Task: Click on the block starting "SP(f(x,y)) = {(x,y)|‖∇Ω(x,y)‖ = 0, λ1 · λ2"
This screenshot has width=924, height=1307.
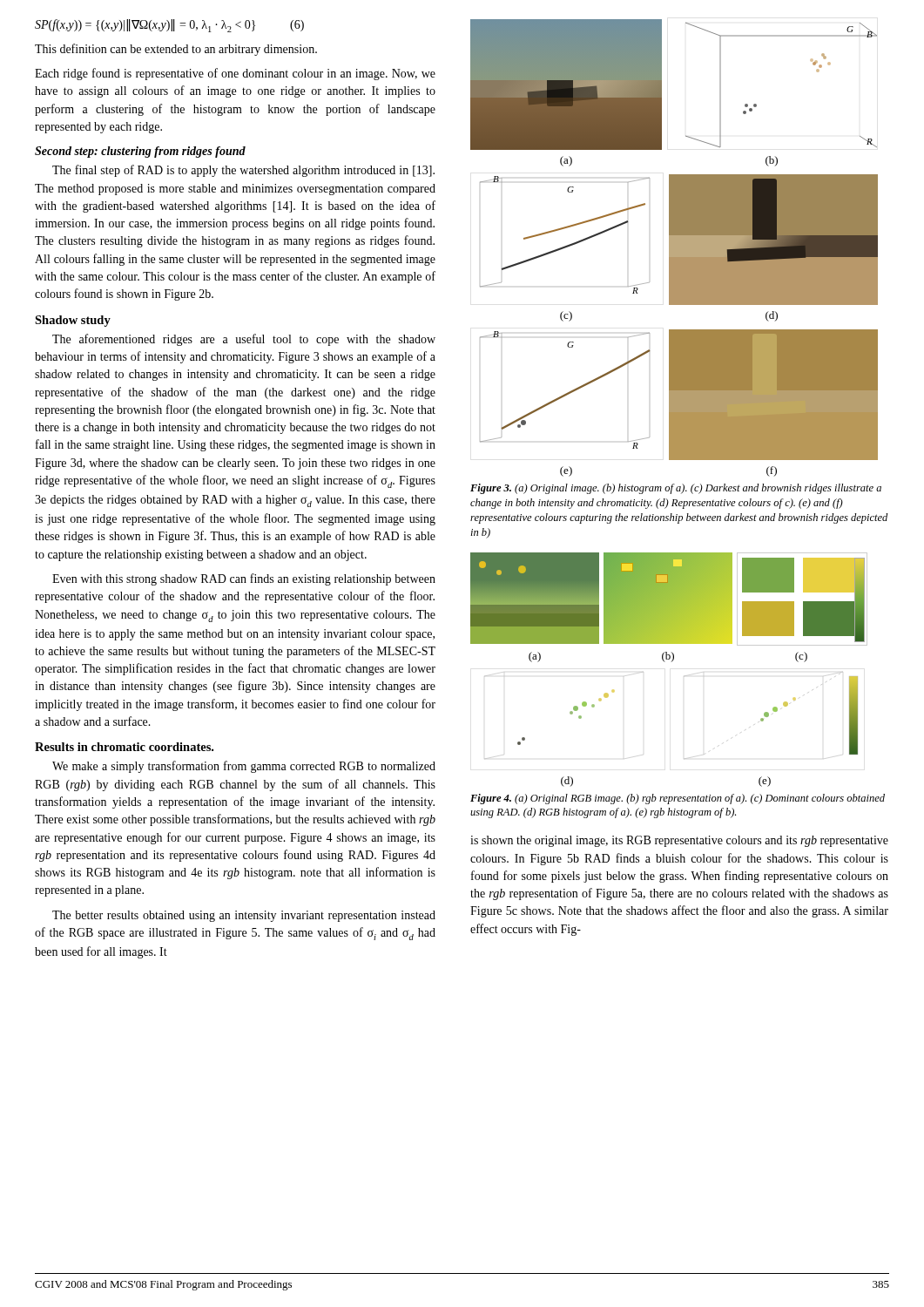Action: pos(170,26)
